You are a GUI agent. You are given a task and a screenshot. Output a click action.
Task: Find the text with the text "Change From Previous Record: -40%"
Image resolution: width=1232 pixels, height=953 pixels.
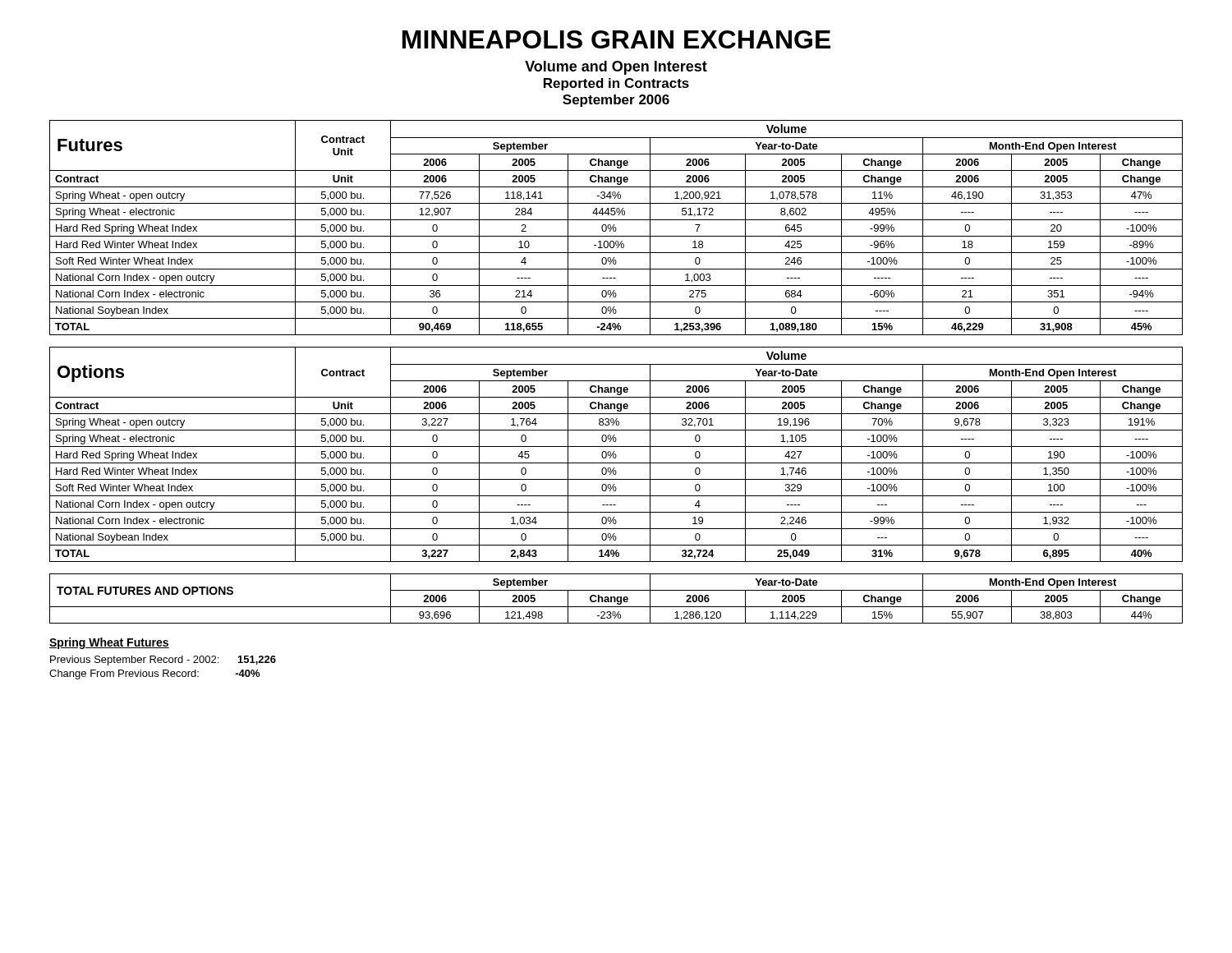155,673
